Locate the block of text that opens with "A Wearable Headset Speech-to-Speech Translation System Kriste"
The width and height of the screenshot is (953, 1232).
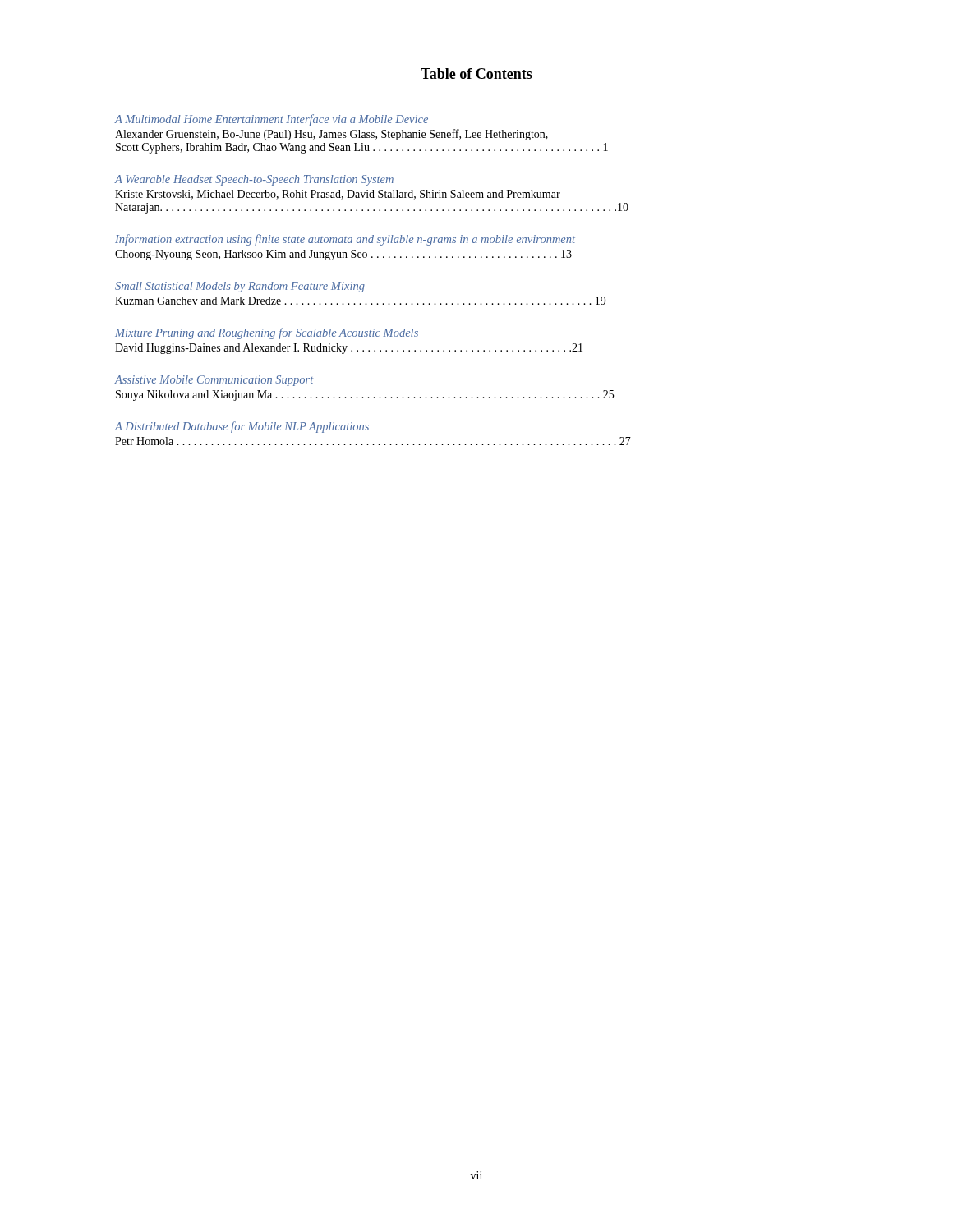(476, 193)
